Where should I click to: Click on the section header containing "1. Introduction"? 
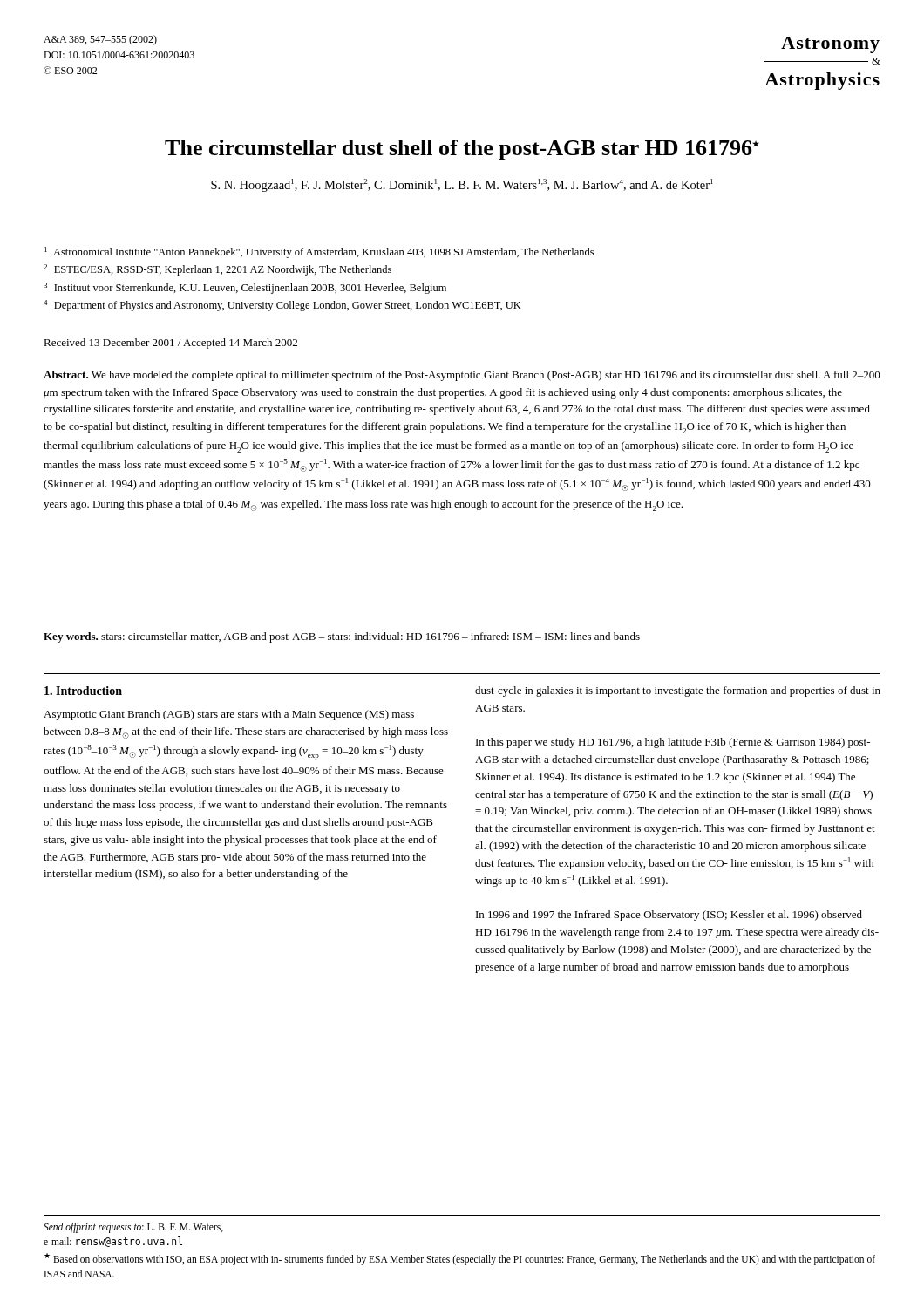point(83,691)
